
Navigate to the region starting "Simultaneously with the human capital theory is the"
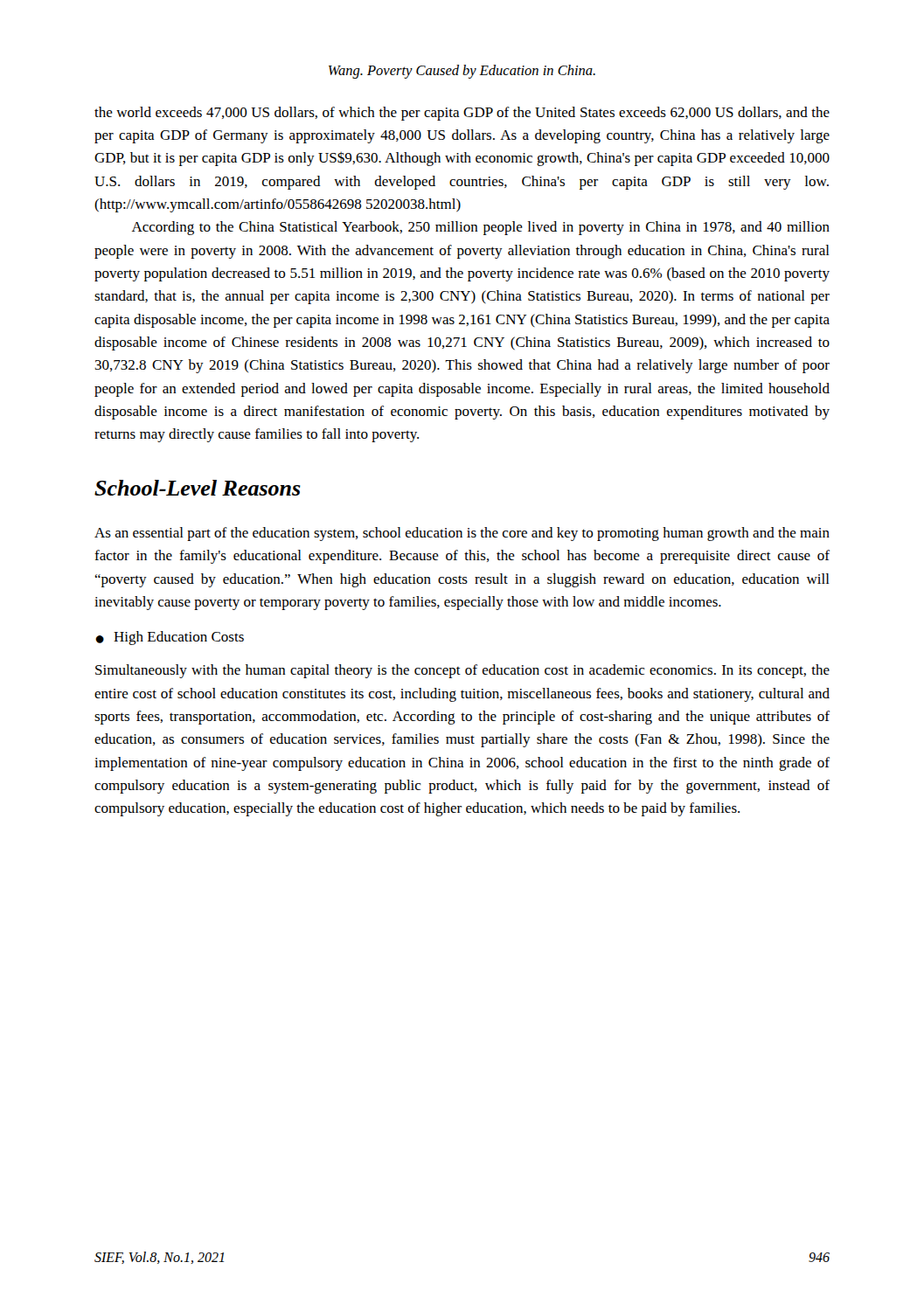point(462,740)
